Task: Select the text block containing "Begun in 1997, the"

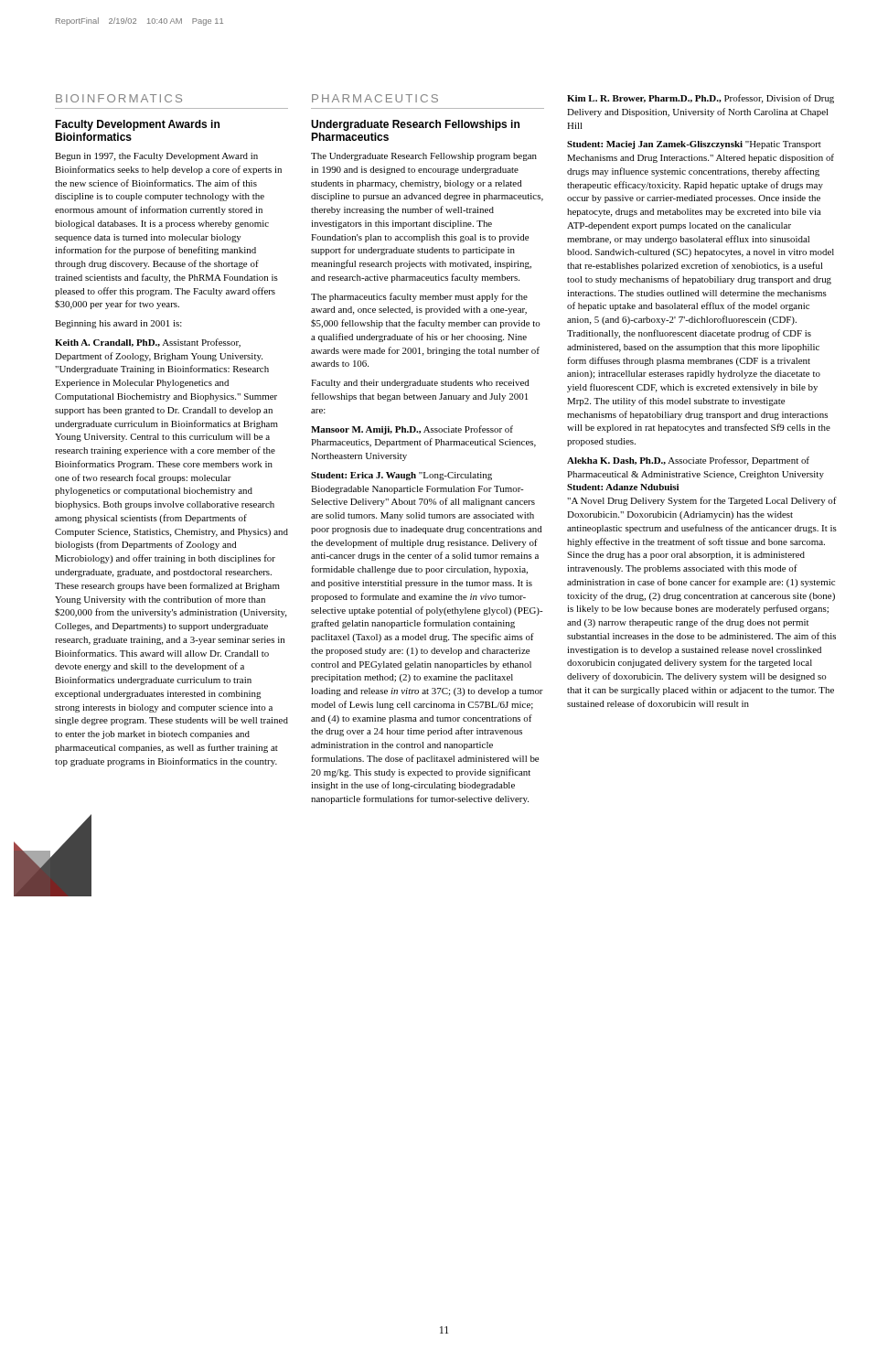Action: (168, 230)
